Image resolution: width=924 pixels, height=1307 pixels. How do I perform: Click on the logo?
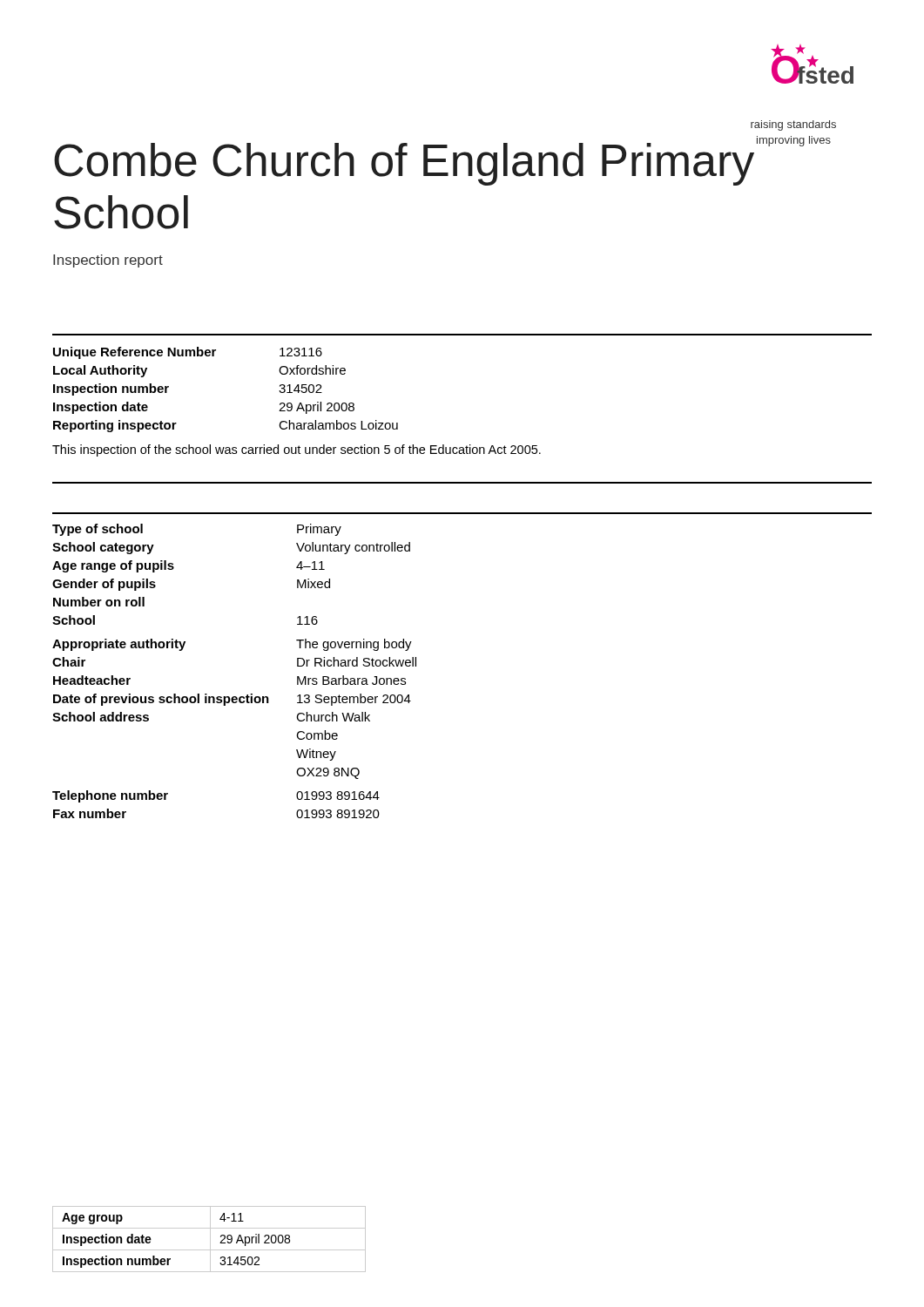(793, 92)
